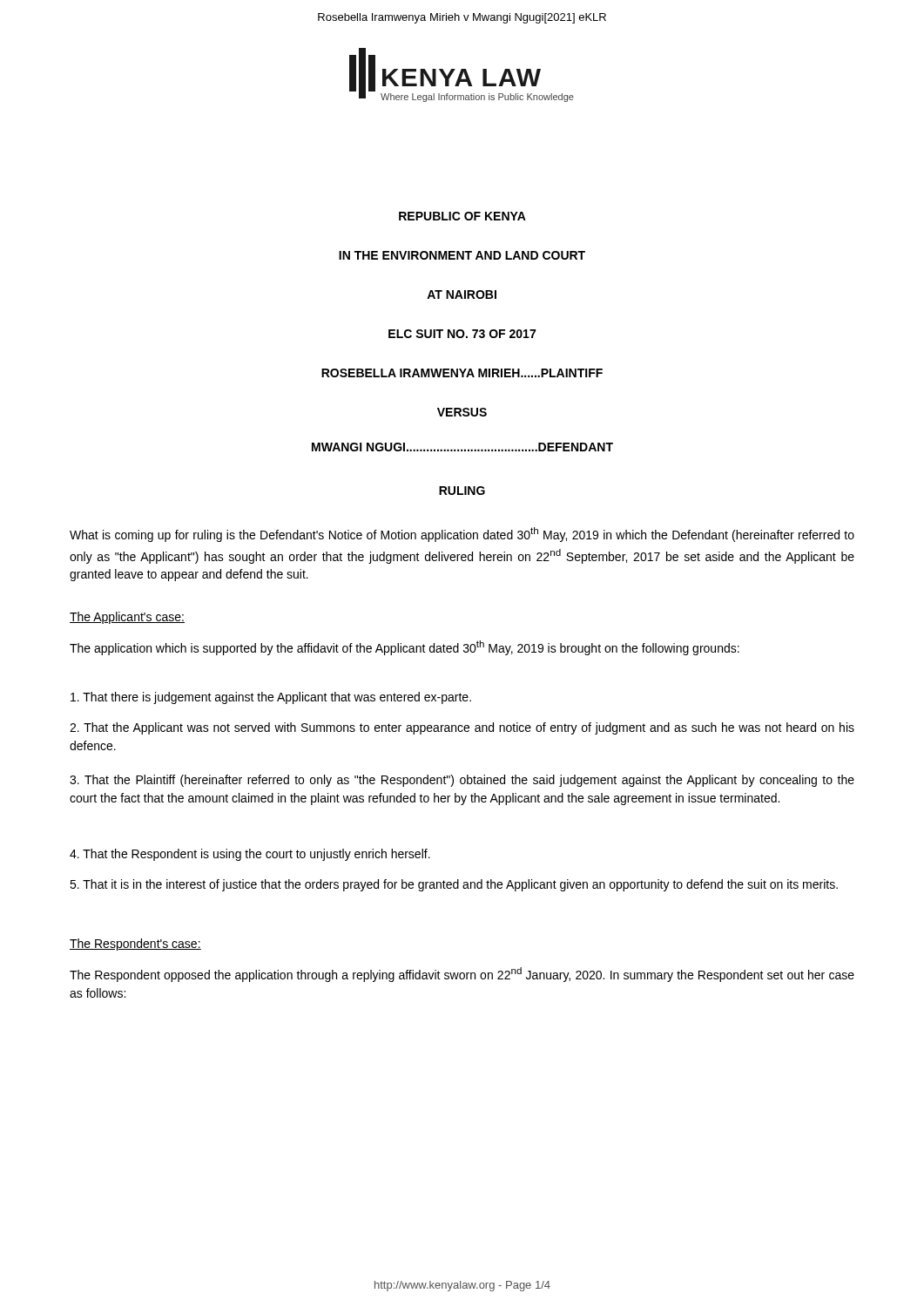Find the section header containing "The Respondent's case:"

click(x=135, y=944)
